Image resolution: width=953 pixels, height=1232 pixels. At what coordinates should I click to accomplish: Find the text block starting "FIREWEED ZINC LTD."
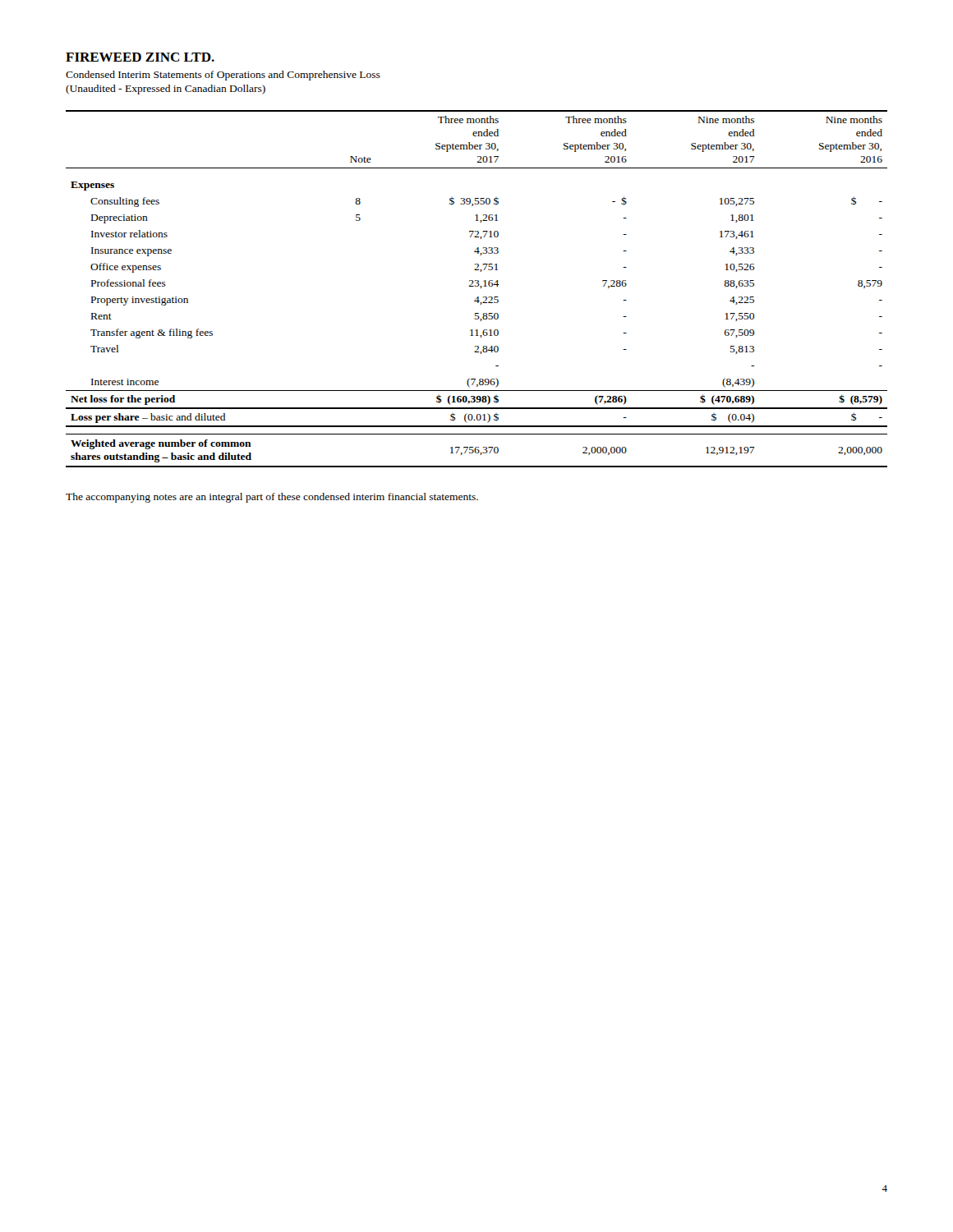pyautogui.click(x=140, y=57)
